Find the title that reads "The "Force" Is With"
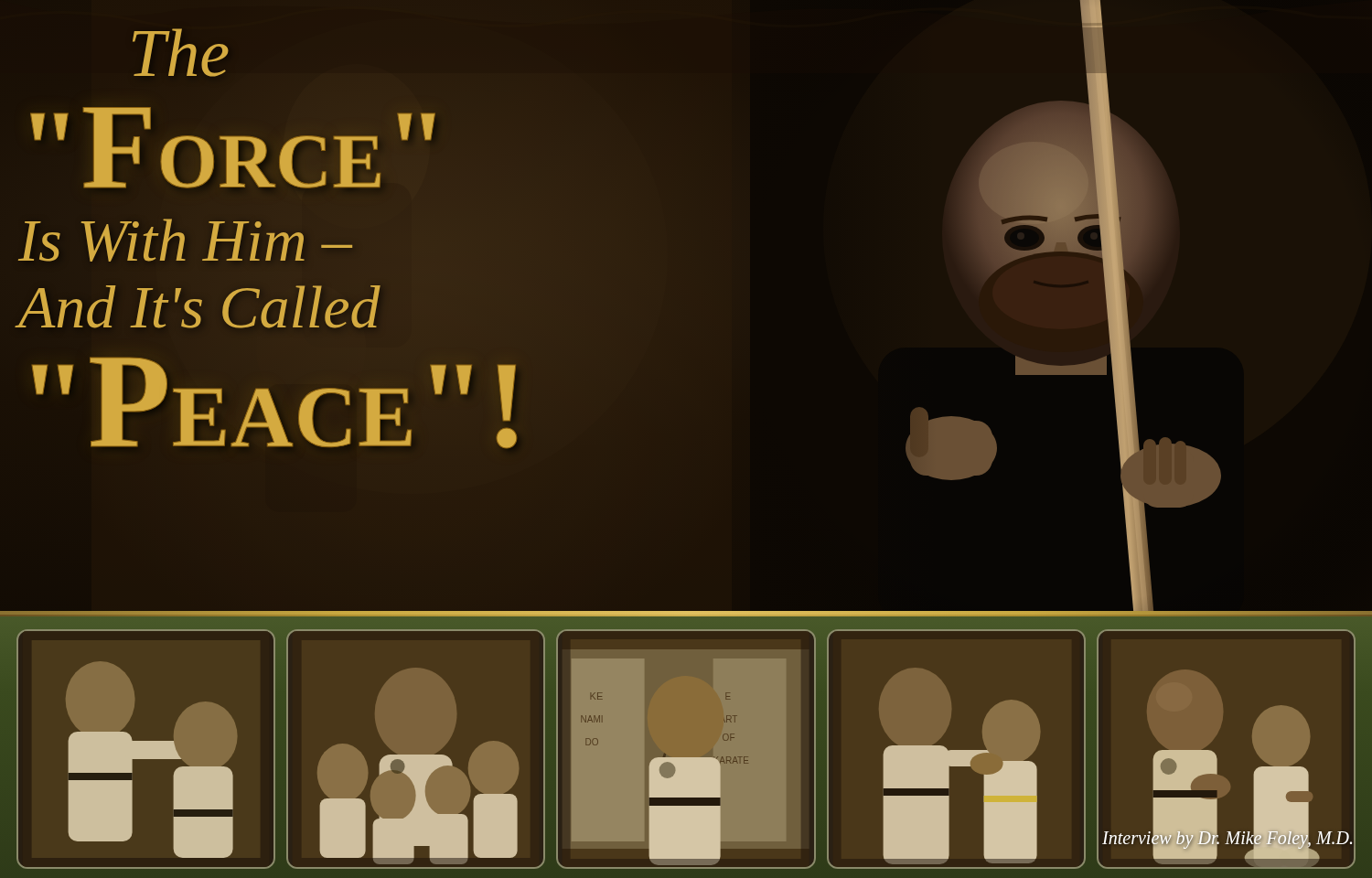The width and height of the screenshot is (1372, 878). coord(329,241)
